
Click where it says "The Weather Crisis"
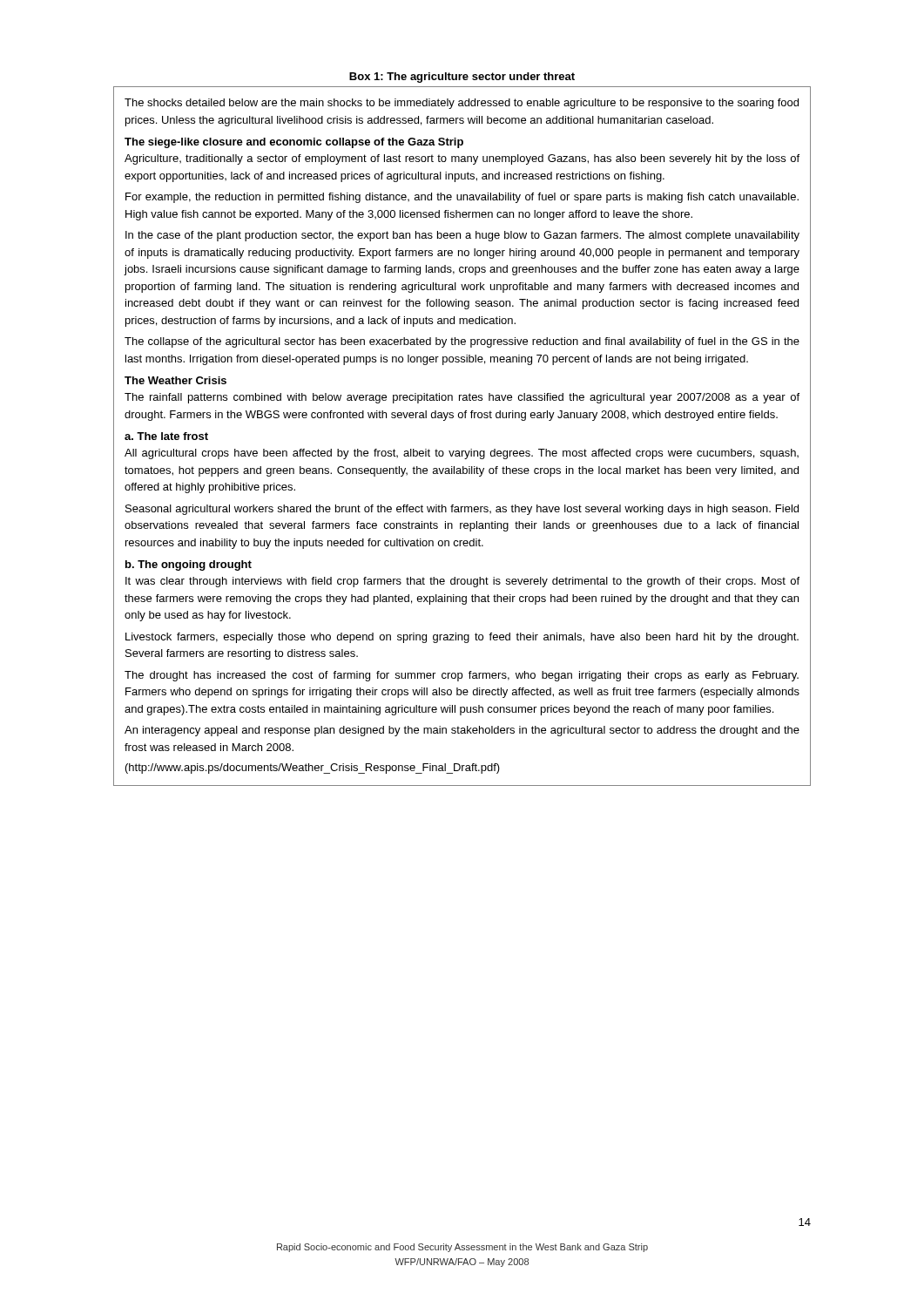[176, 380]
